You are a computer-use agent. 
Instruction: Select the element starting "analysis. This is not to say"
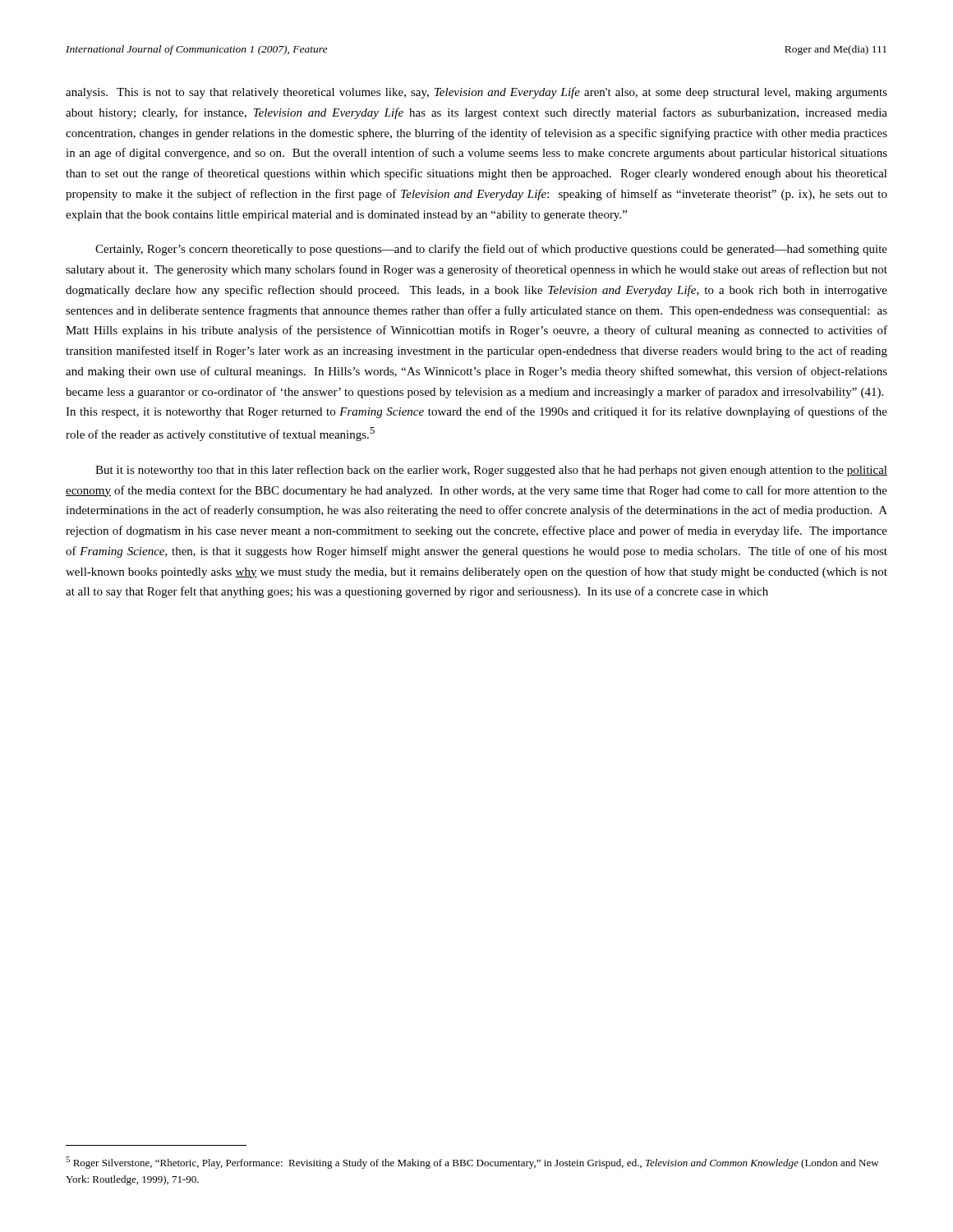[x=476, y=153]
